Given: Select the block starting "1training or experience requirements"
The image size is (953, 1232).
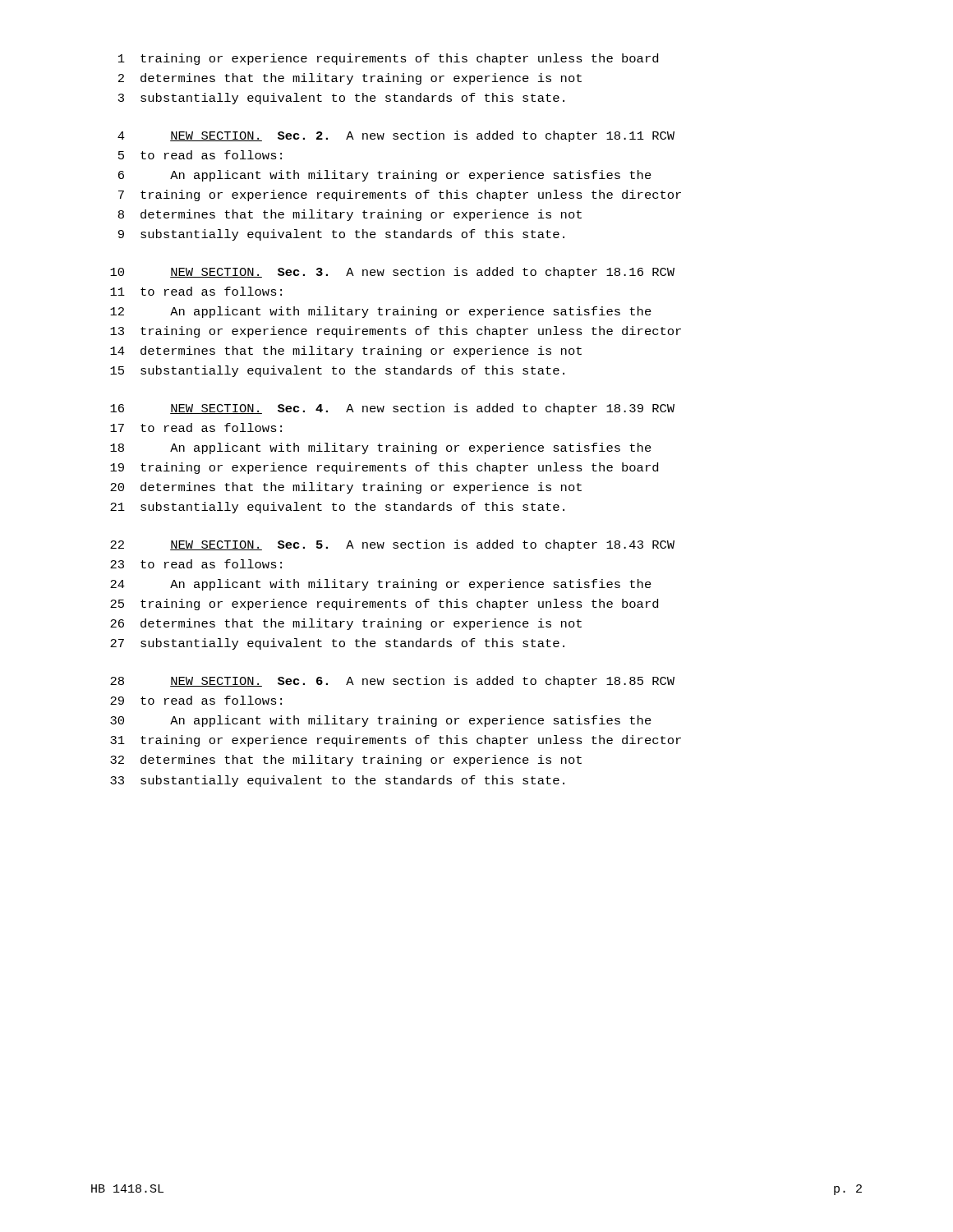Looking at the screenshot, I should click(476, 79).
